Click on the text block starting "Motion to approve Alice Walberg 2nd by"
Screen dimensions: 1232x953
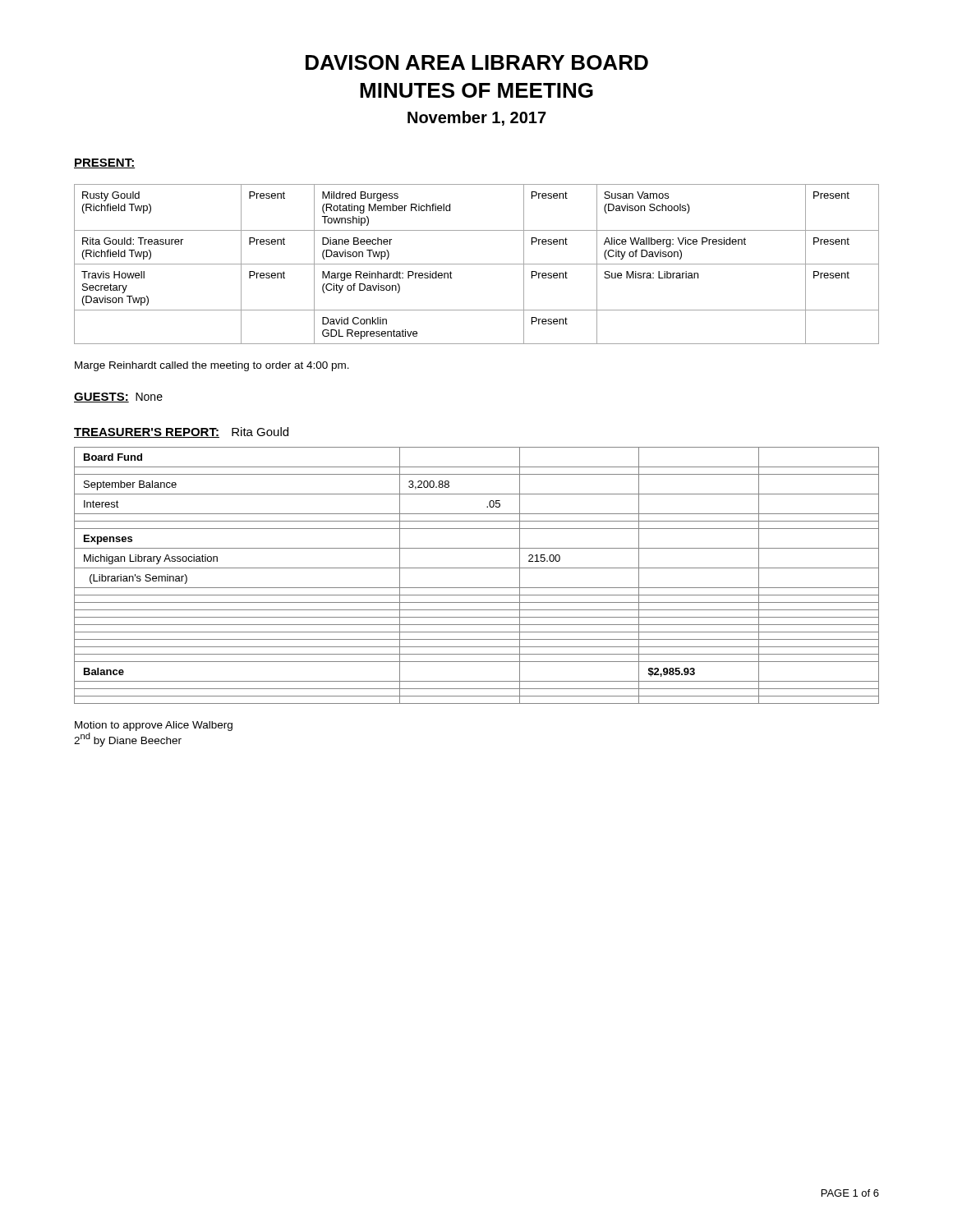(154, 732)
